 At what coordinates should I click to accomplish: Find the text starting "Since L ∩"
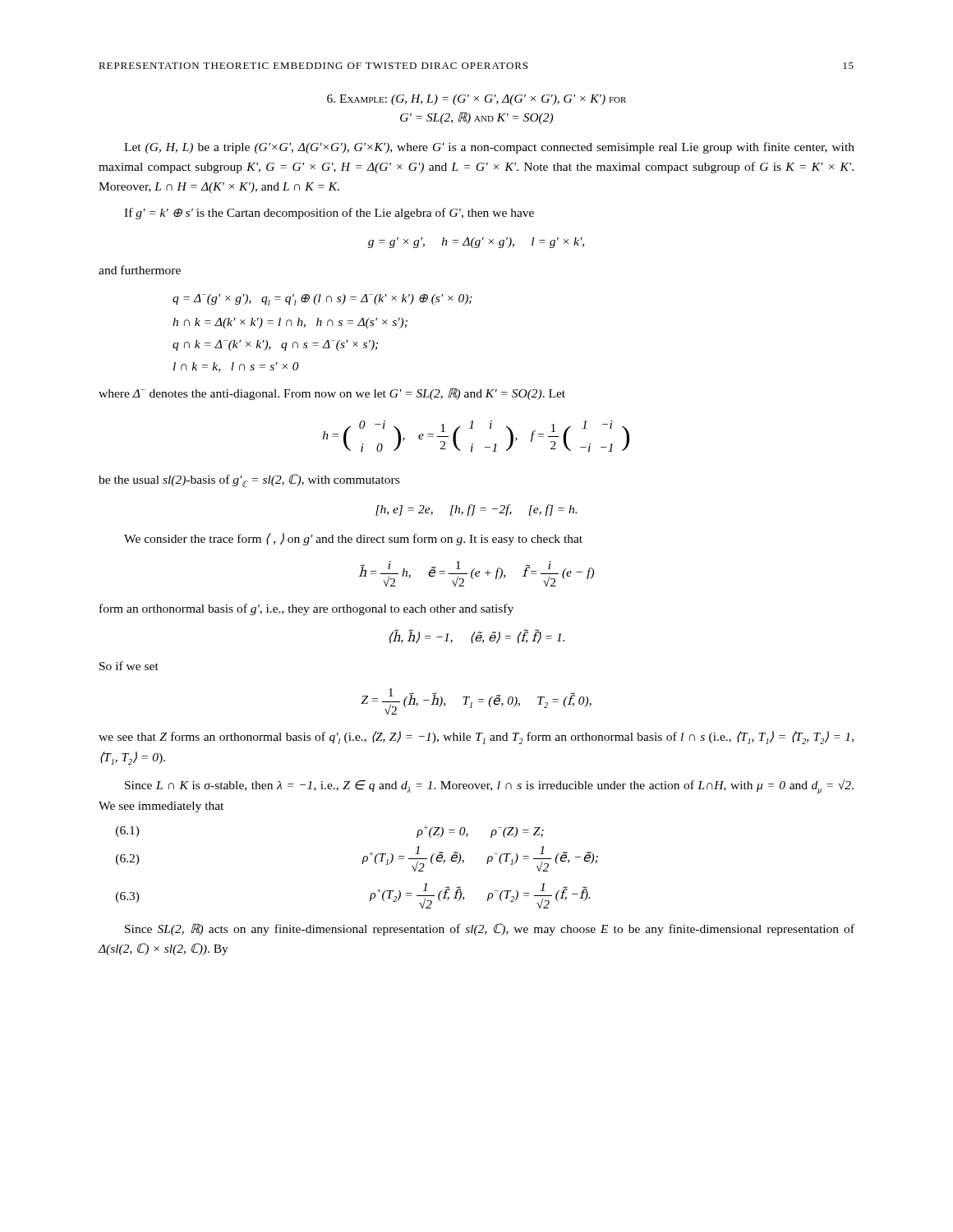tap(476, 795)
